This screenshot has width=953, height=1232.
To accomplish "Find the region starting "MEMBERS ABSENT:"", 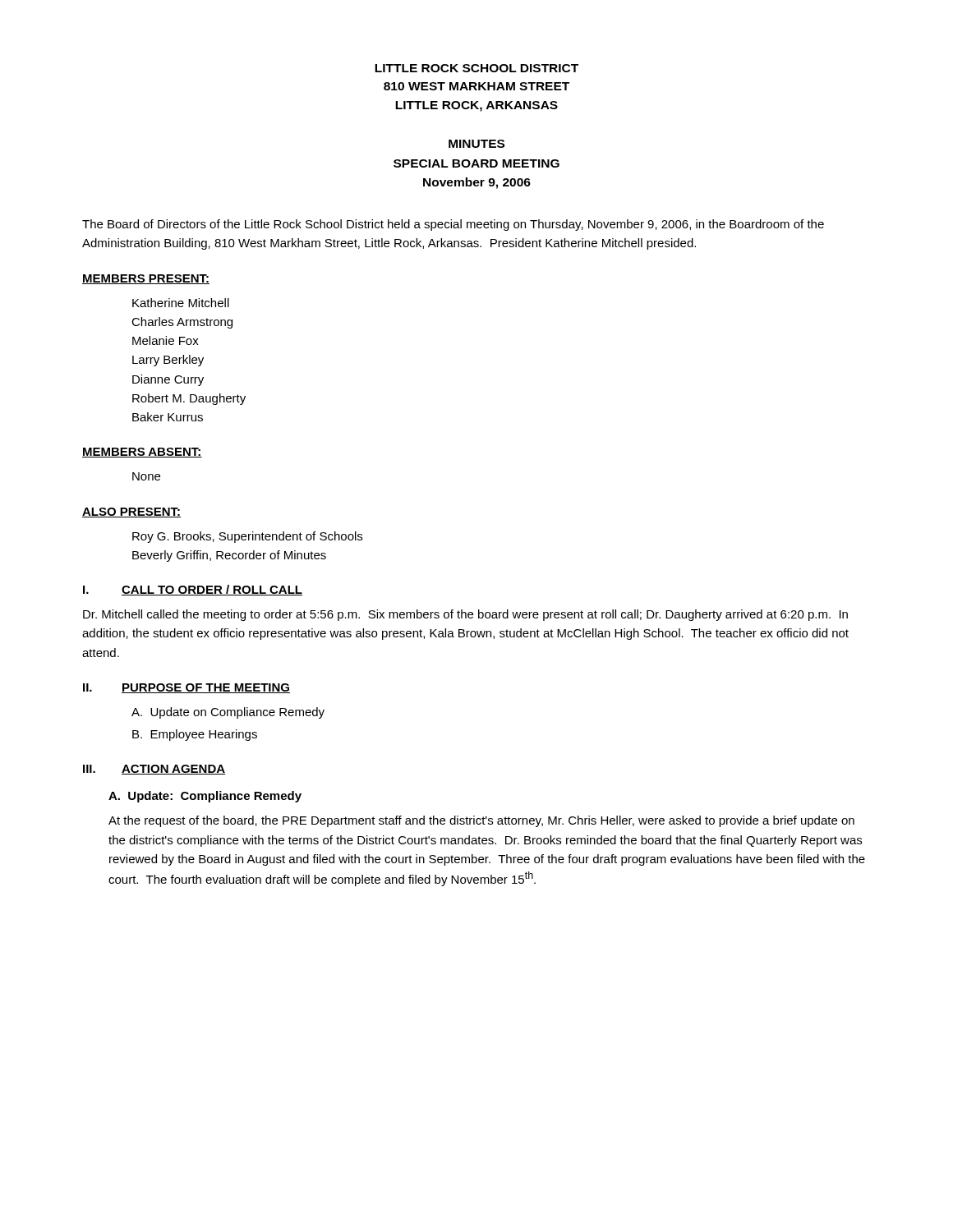I will tap(142, 452).
